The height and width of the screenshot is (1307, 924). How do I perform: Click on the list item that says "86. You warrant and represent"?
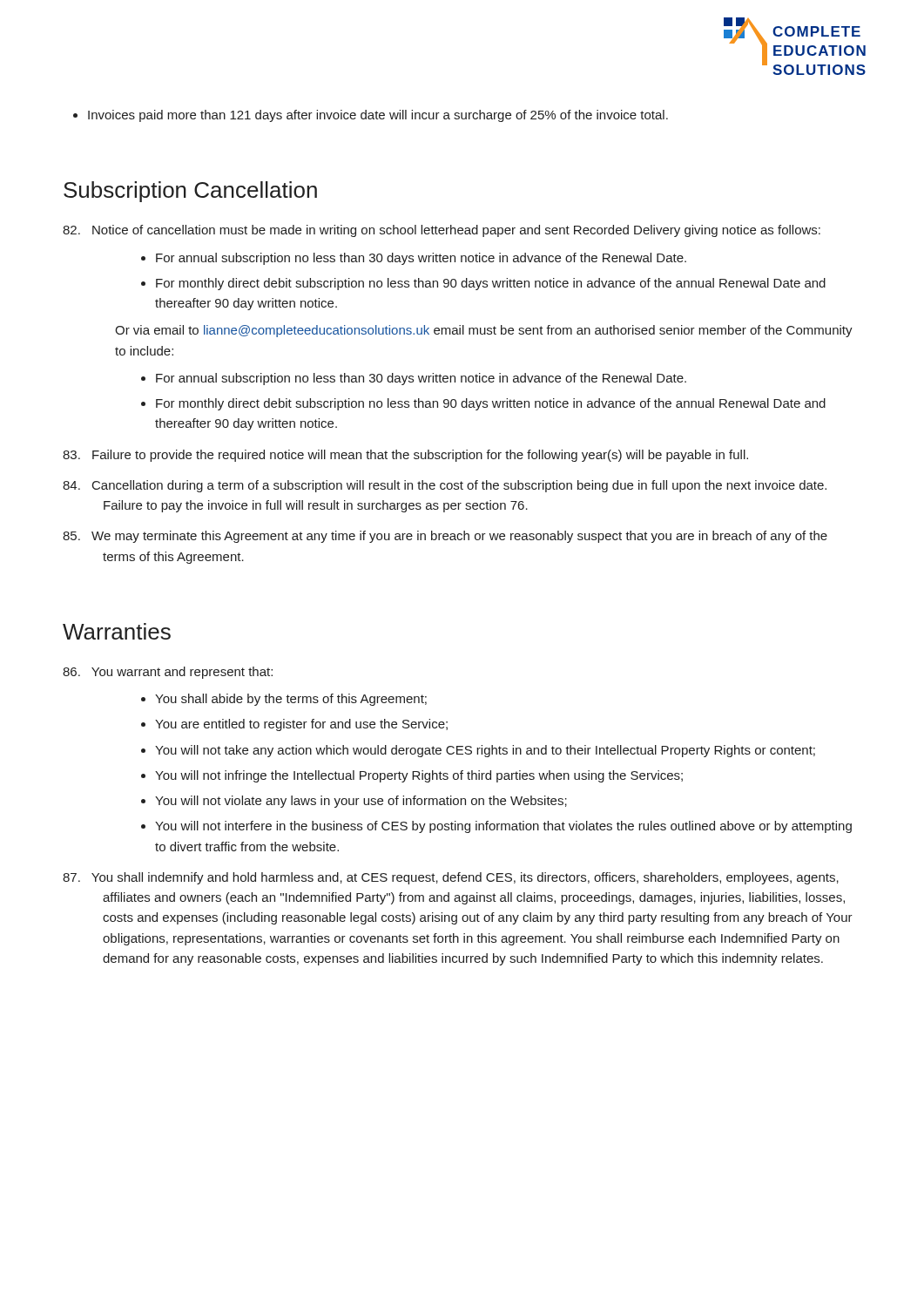tap(462, 760)
